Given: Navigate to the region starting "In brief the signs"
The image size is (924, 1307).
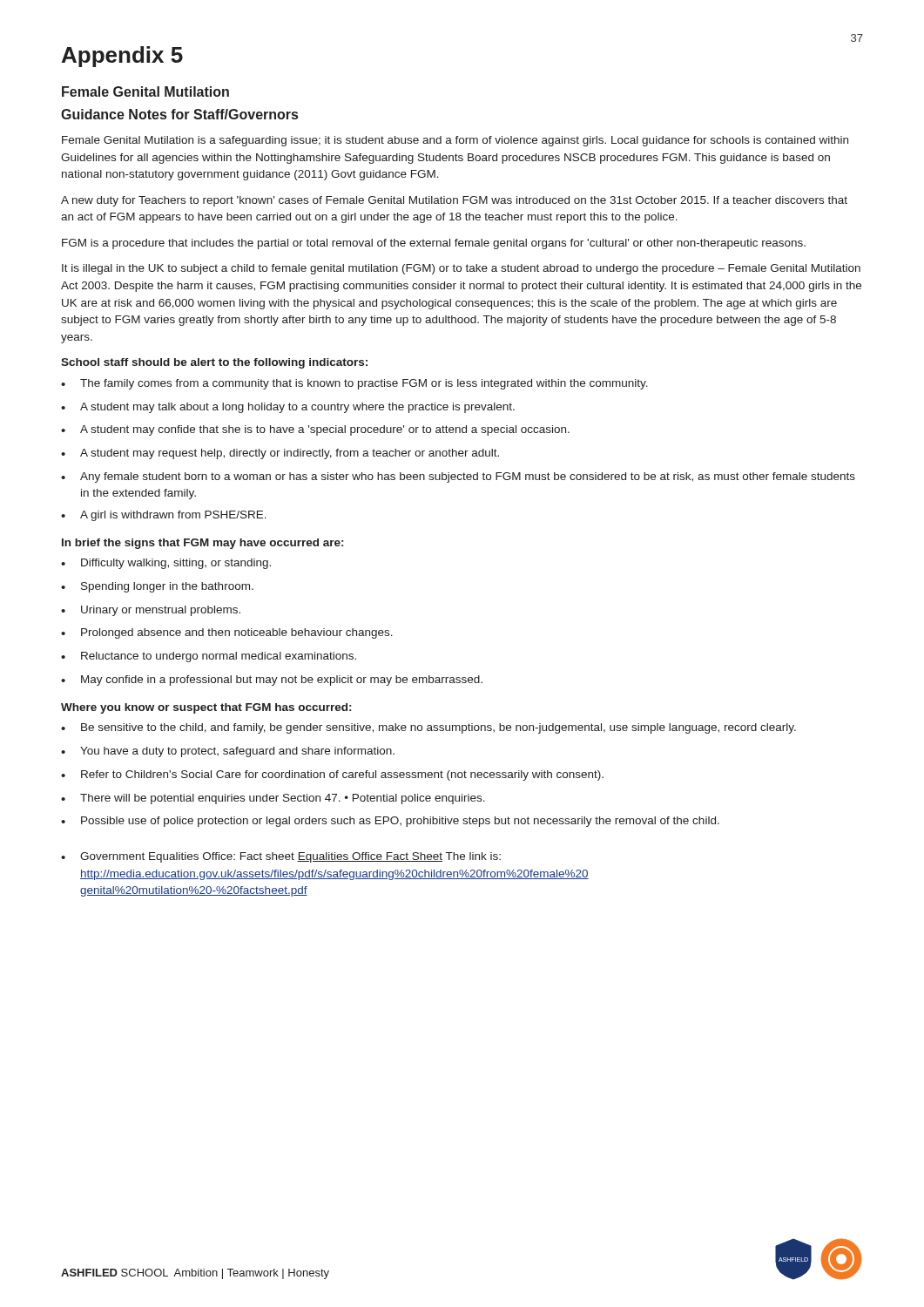Looking at the screenshot, I should coord(203,542).
